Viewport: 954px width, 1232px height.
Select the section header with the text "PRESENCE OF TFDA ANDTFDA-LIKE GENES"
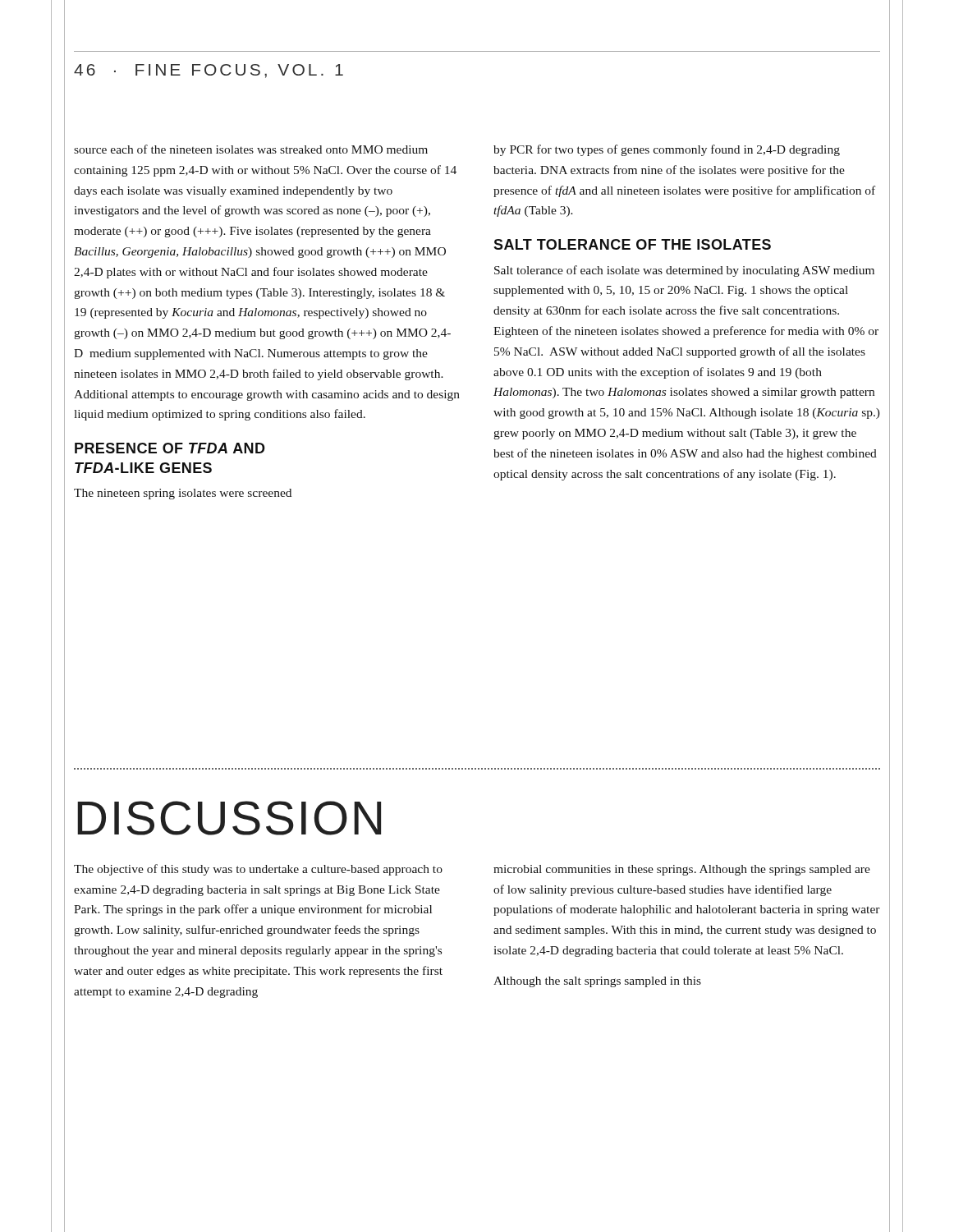click(x=267, y=459)
